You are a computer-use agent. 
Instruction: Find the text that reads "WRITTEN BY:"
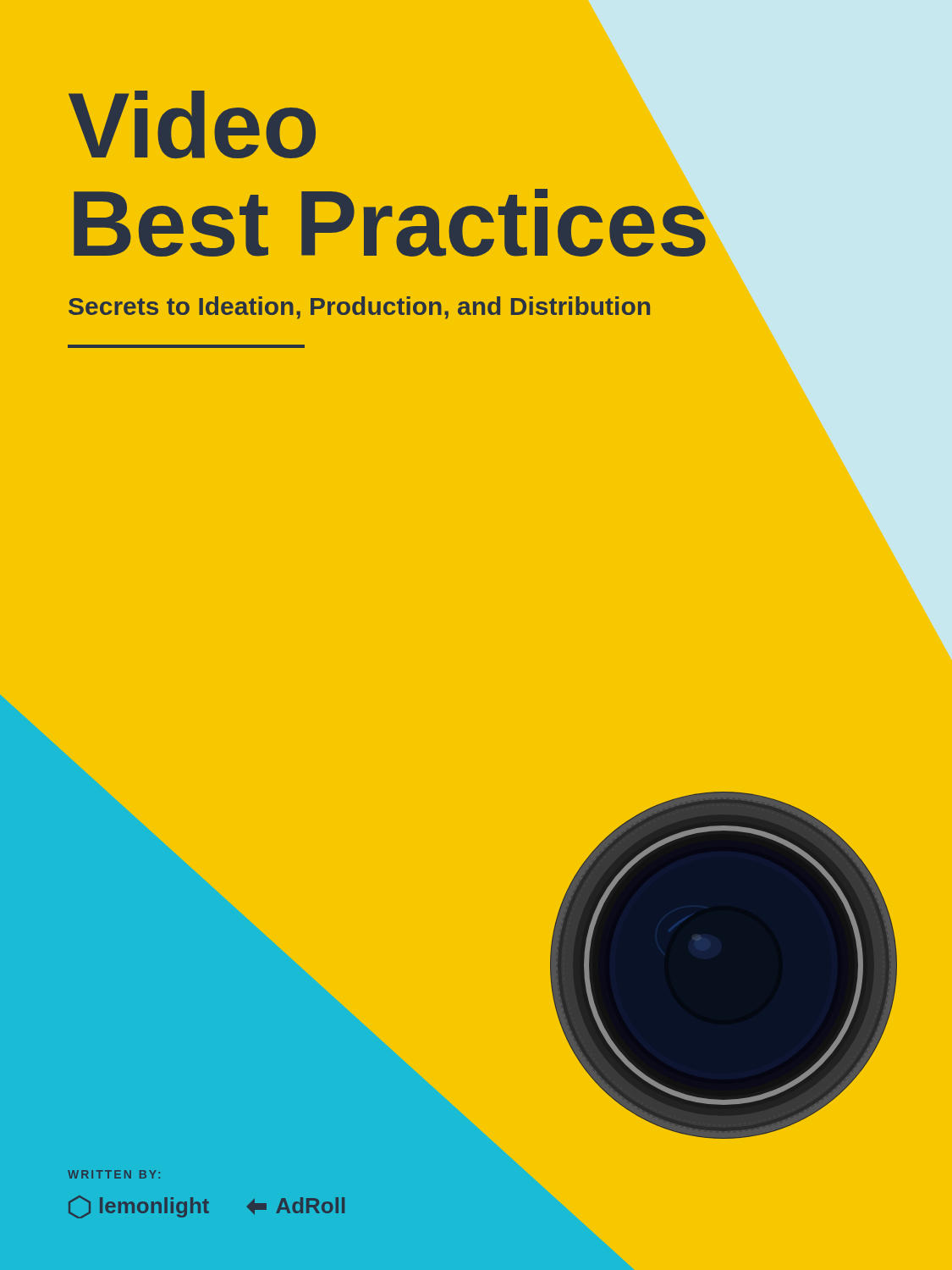point(115,1174)
